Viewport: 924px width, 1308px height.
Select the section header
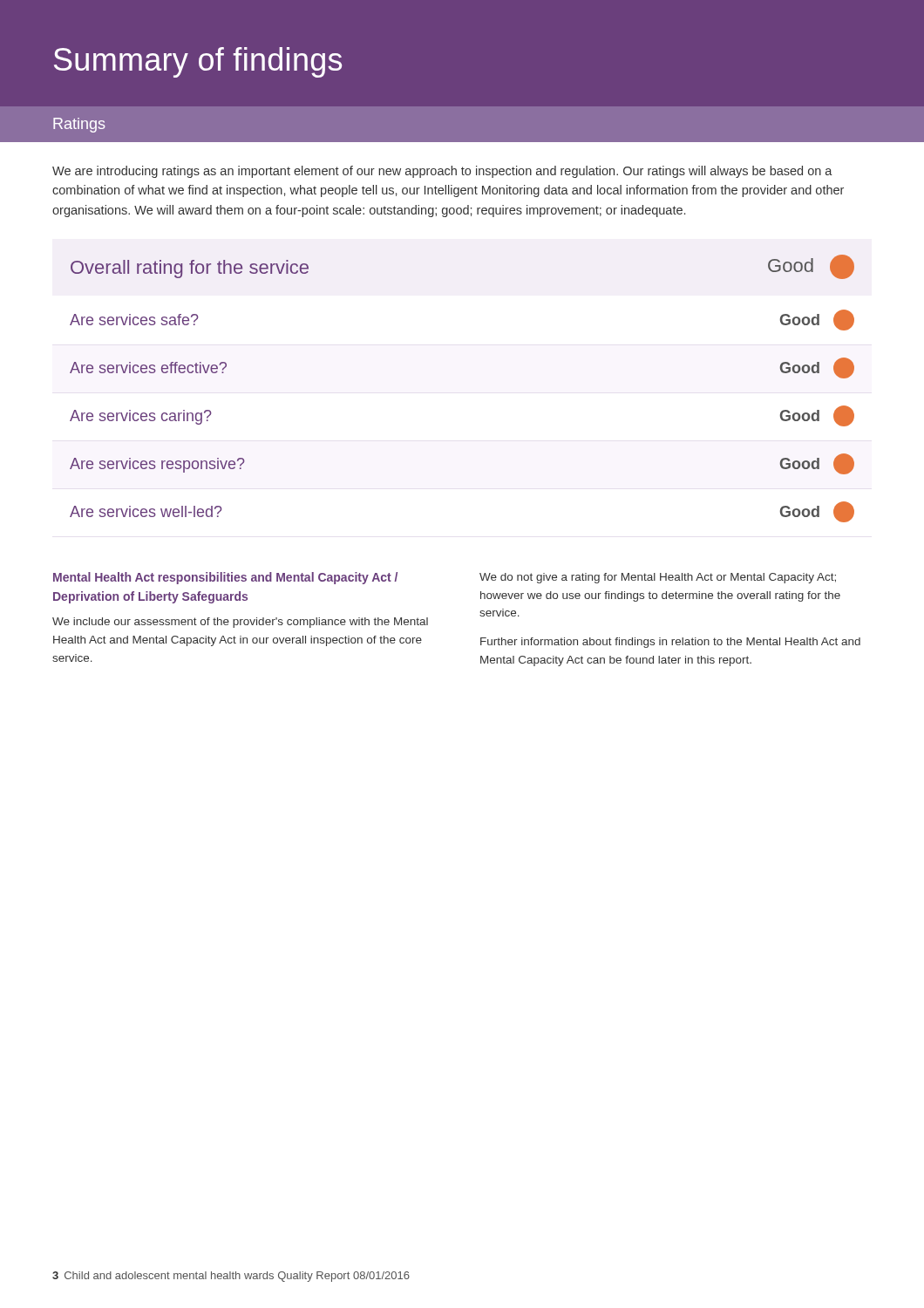(79, 124)
